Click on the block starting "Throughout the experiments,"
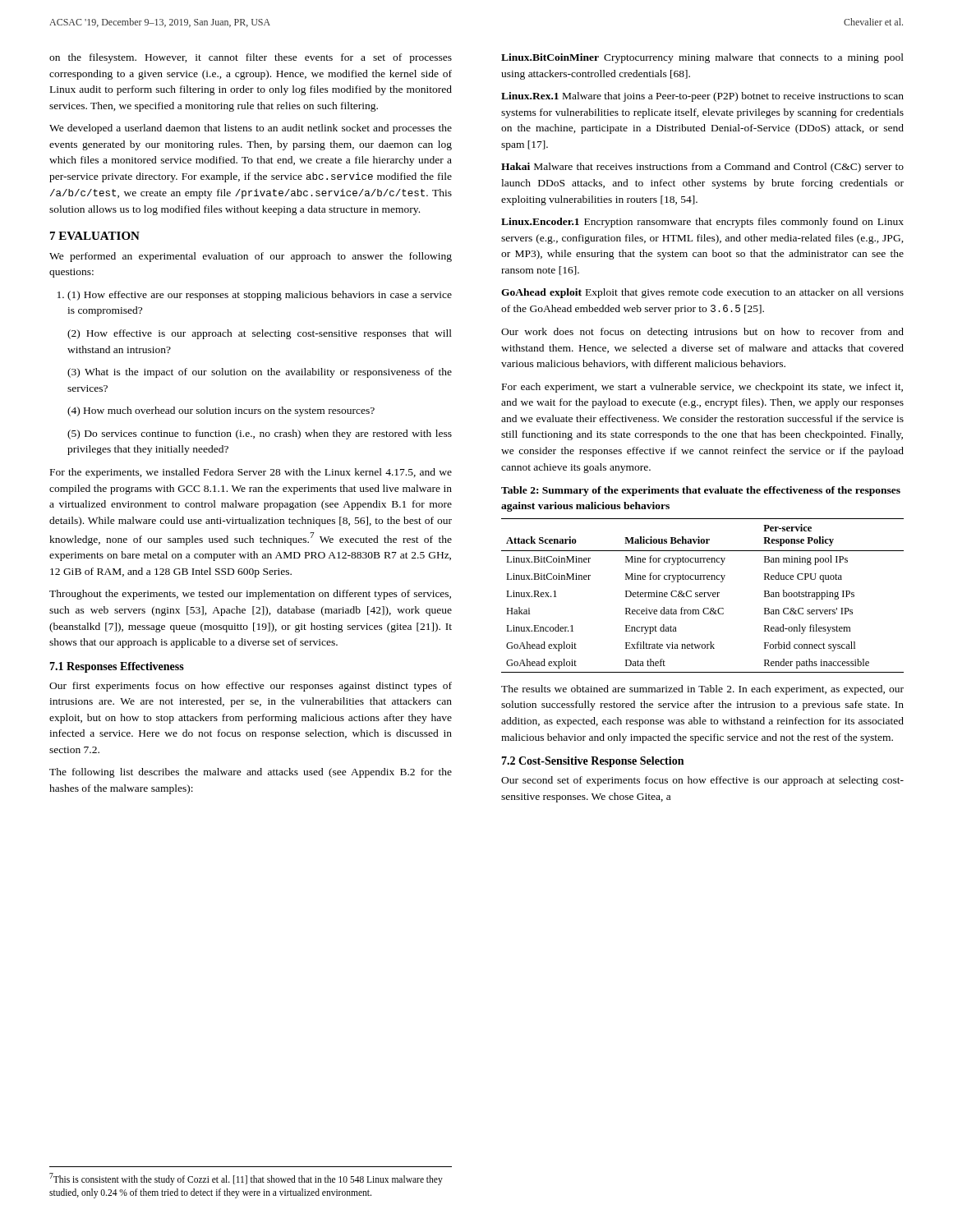The height and width of the screenshot is (1232, 953). tap(251, 618)
